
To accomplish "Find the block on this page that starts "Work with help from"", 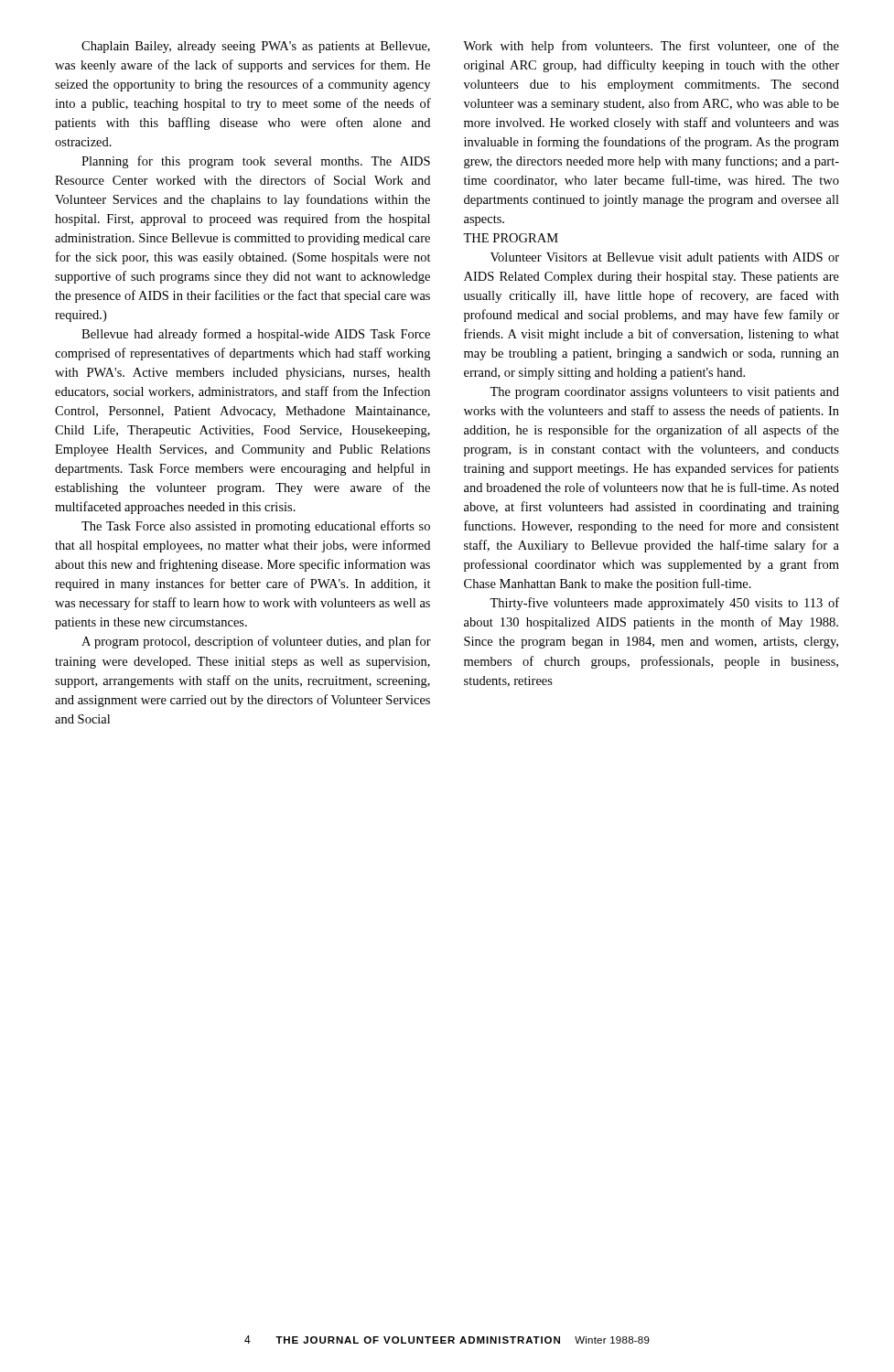I will [x=651, y=133].
